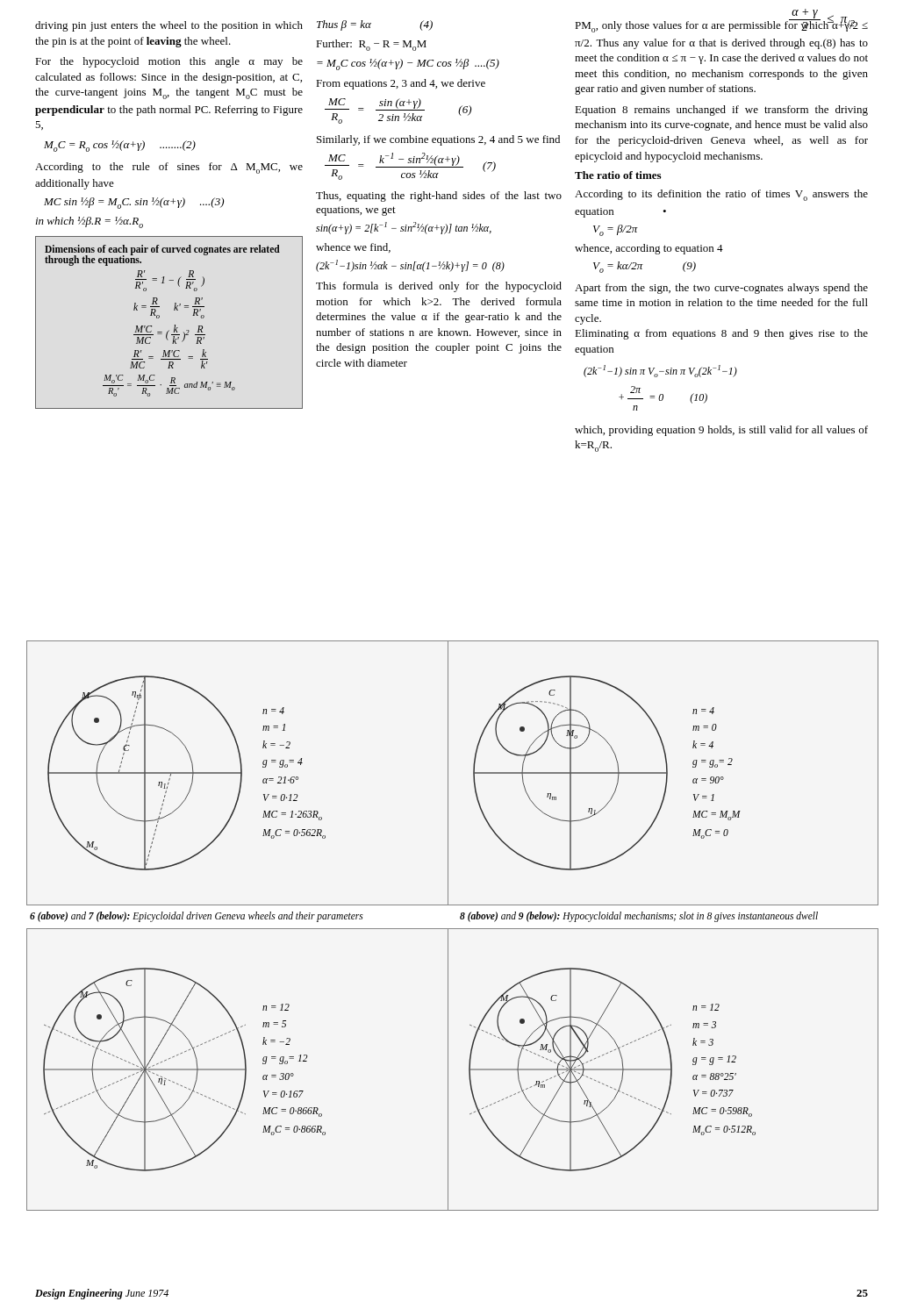Locate the block of text that opens with "whence, according to"

(649, 248)
